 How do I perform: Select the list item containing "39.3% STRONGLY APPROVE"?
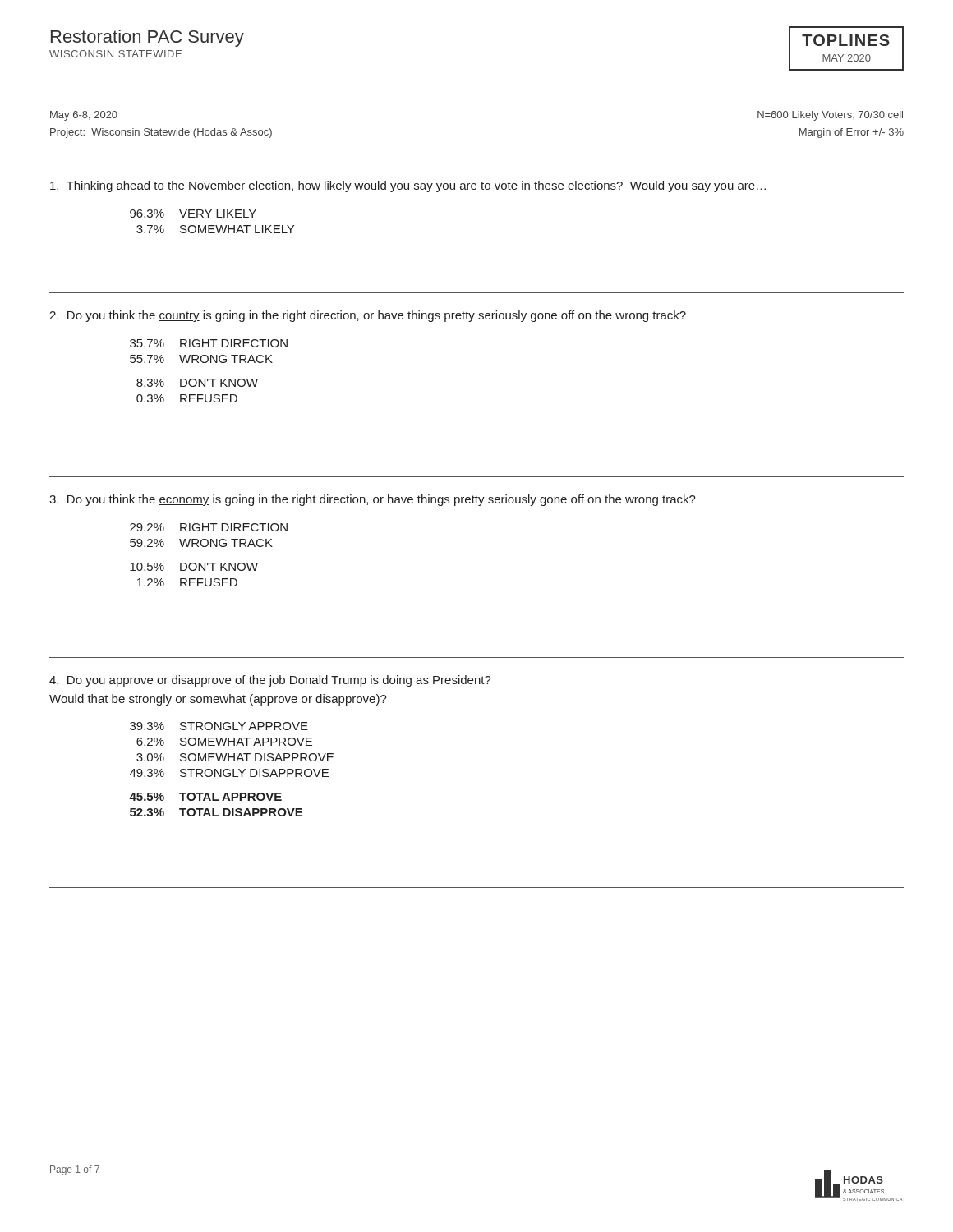click(225, 726)
